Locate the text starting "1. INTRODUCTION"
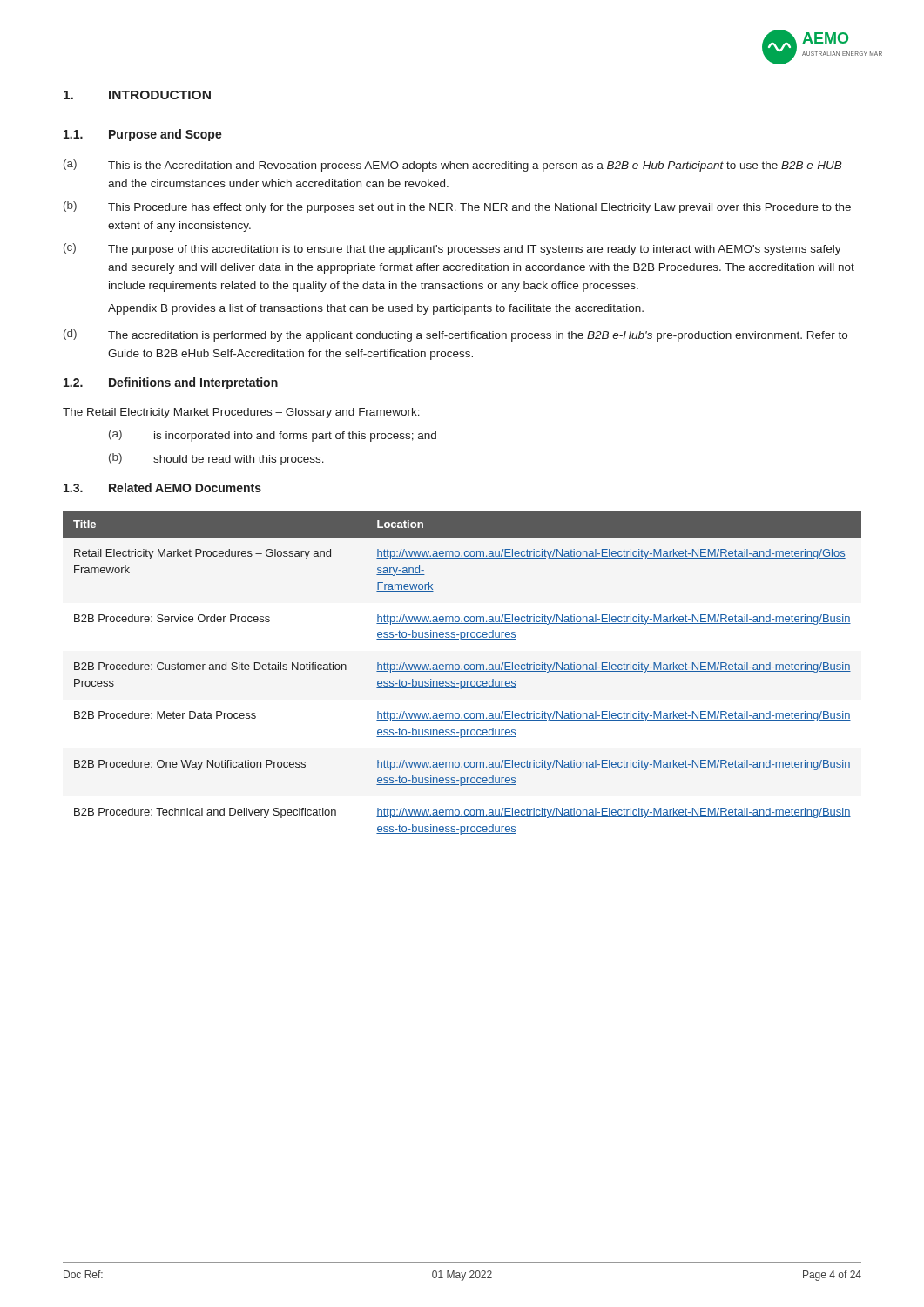The image size is (924, 1307). pos(137,95)
